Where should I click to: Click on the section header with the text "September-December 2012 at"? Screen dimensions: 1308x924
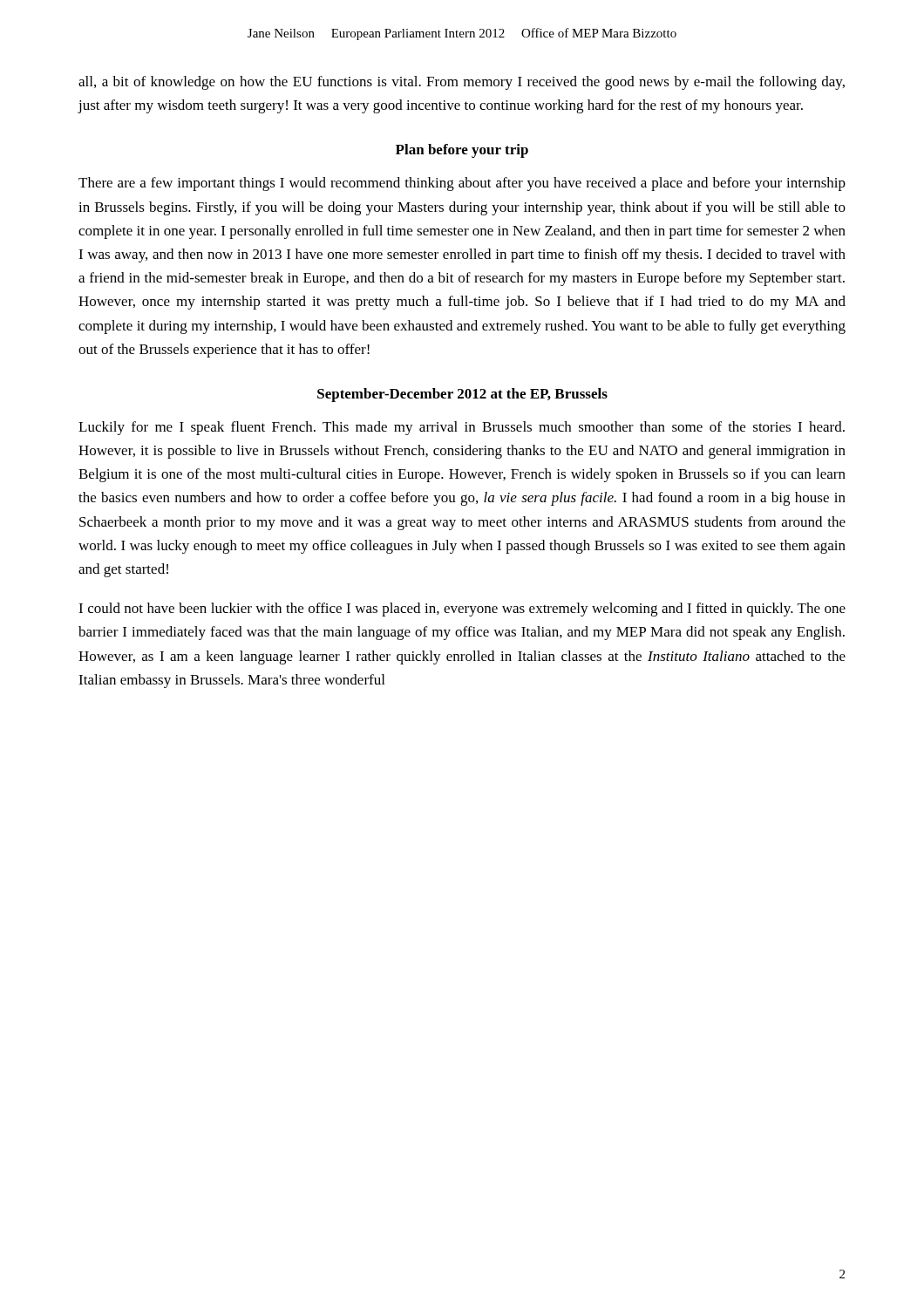coord(462,394)
